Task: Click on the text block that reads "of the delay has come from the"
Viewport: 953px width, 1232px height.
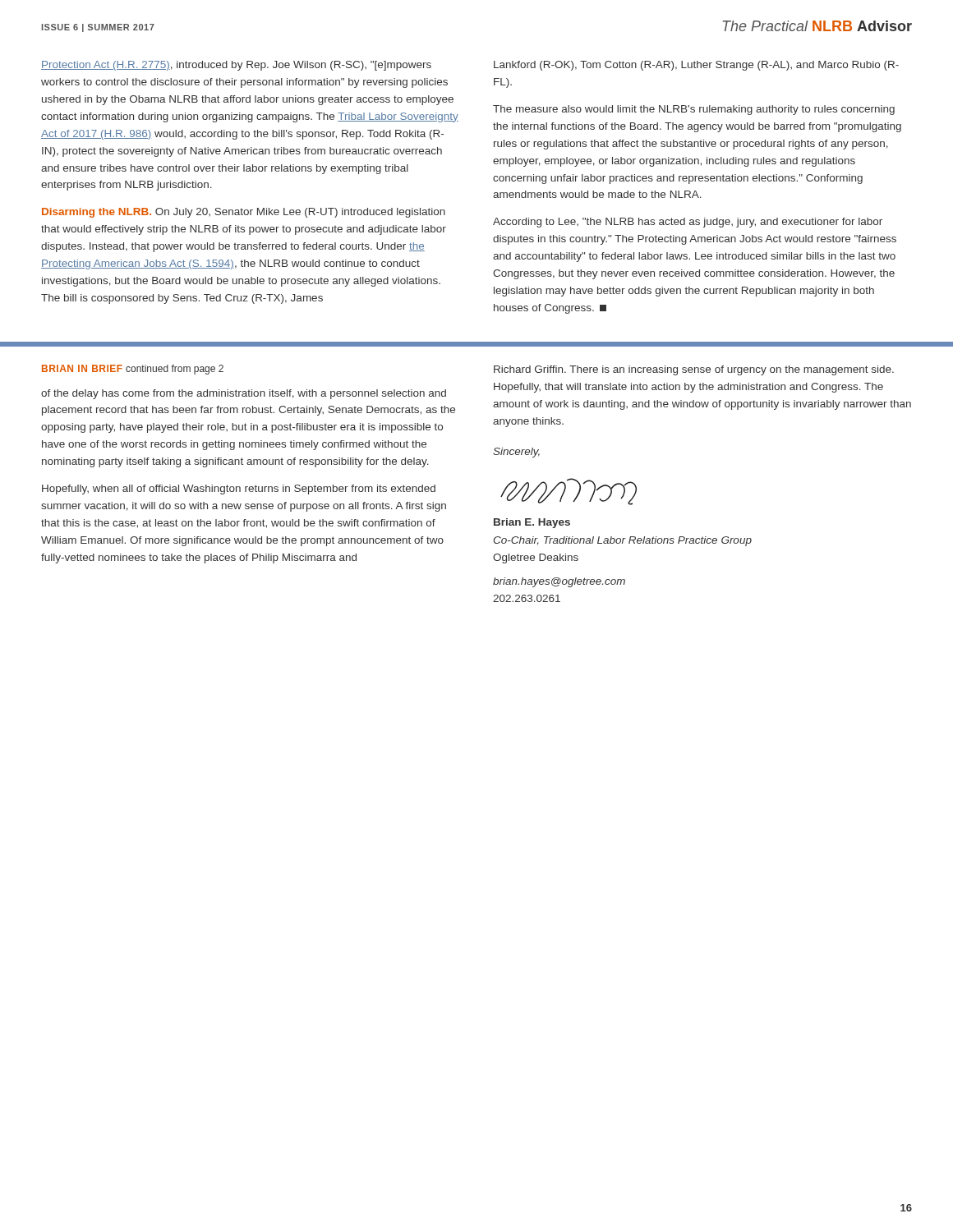Action: pyautogui.click(x=251, y=476)
